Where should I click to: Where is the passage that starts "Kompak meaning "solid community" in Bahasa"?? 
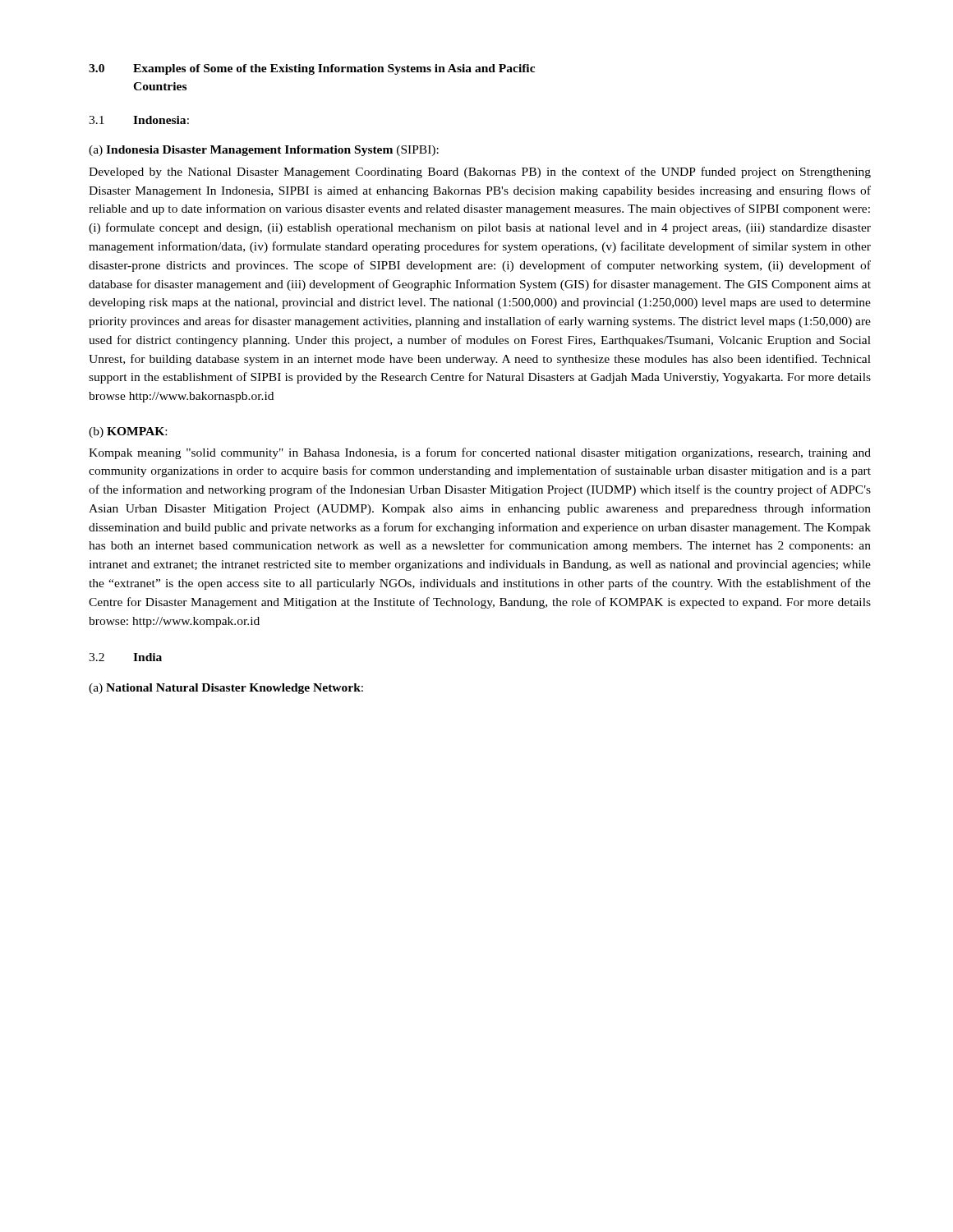[x=480, y=536]
